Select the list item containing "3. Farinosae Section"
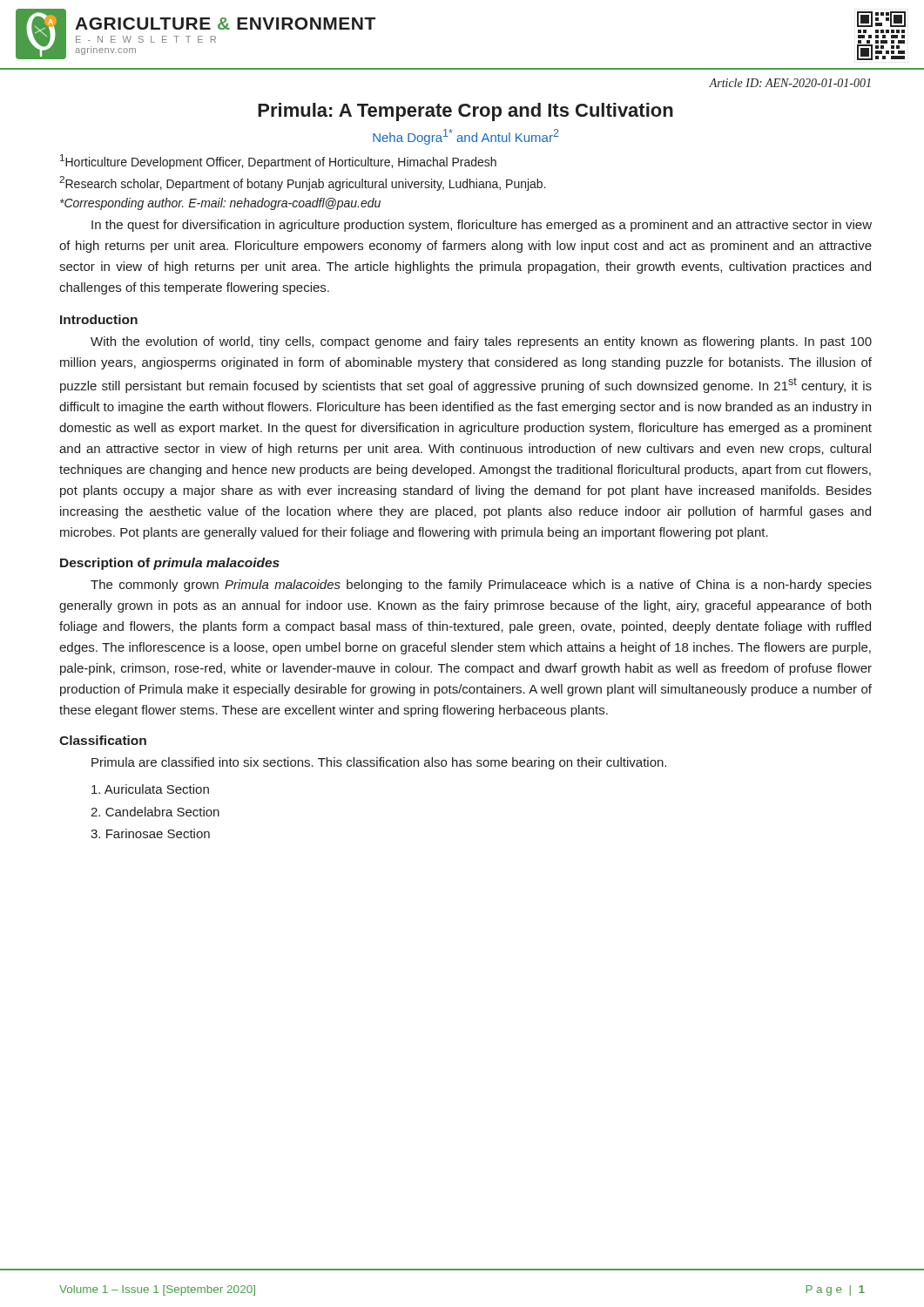The image size is (924, 1307). pos(150,834)
